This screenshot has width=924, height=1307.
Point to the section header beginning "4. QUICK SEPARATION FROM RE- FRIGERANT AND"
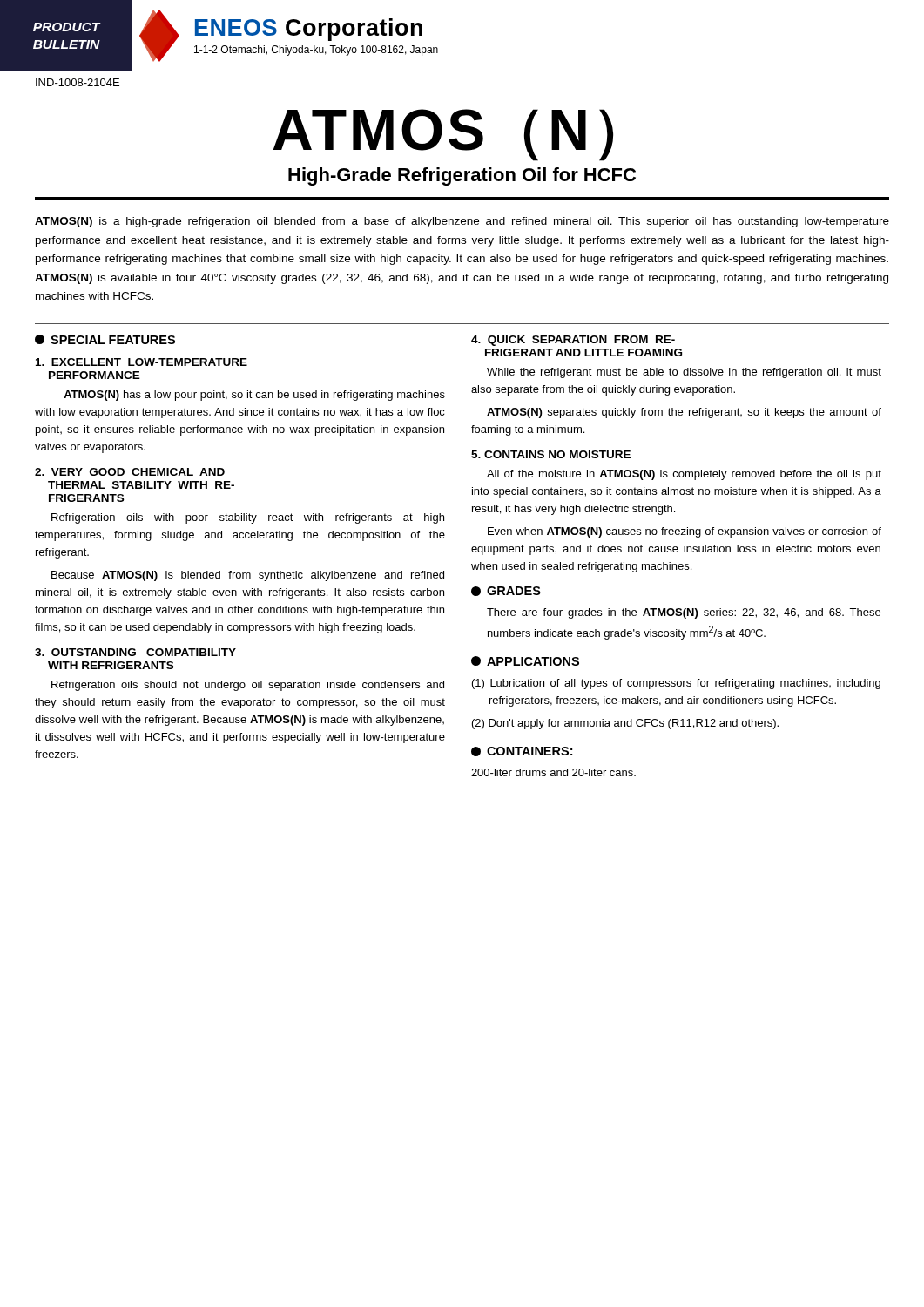pos(577,346)
